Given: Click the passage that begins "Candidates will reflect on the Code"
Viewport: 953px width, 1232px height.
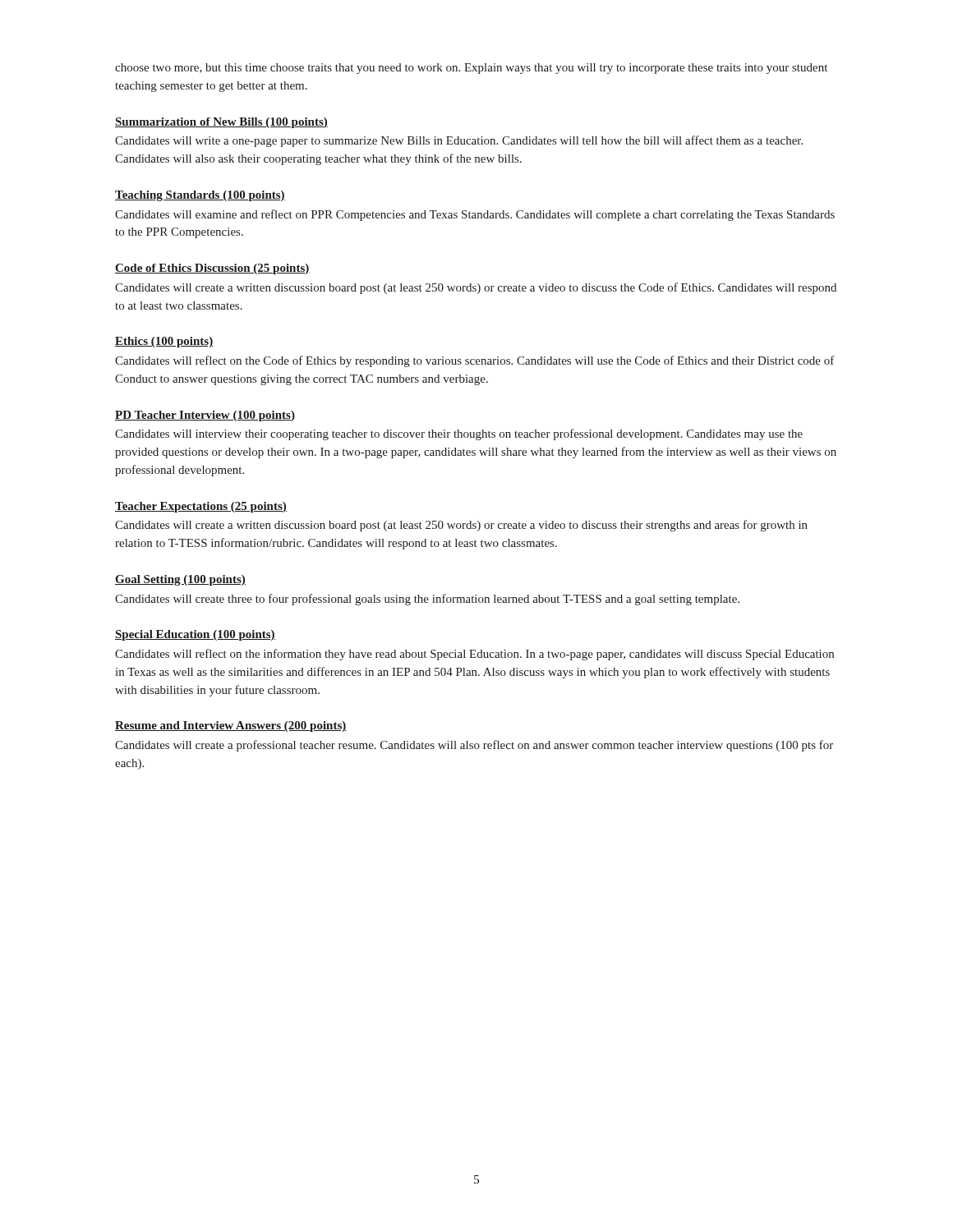Looking at the screenshot, I should click(475, 369).
